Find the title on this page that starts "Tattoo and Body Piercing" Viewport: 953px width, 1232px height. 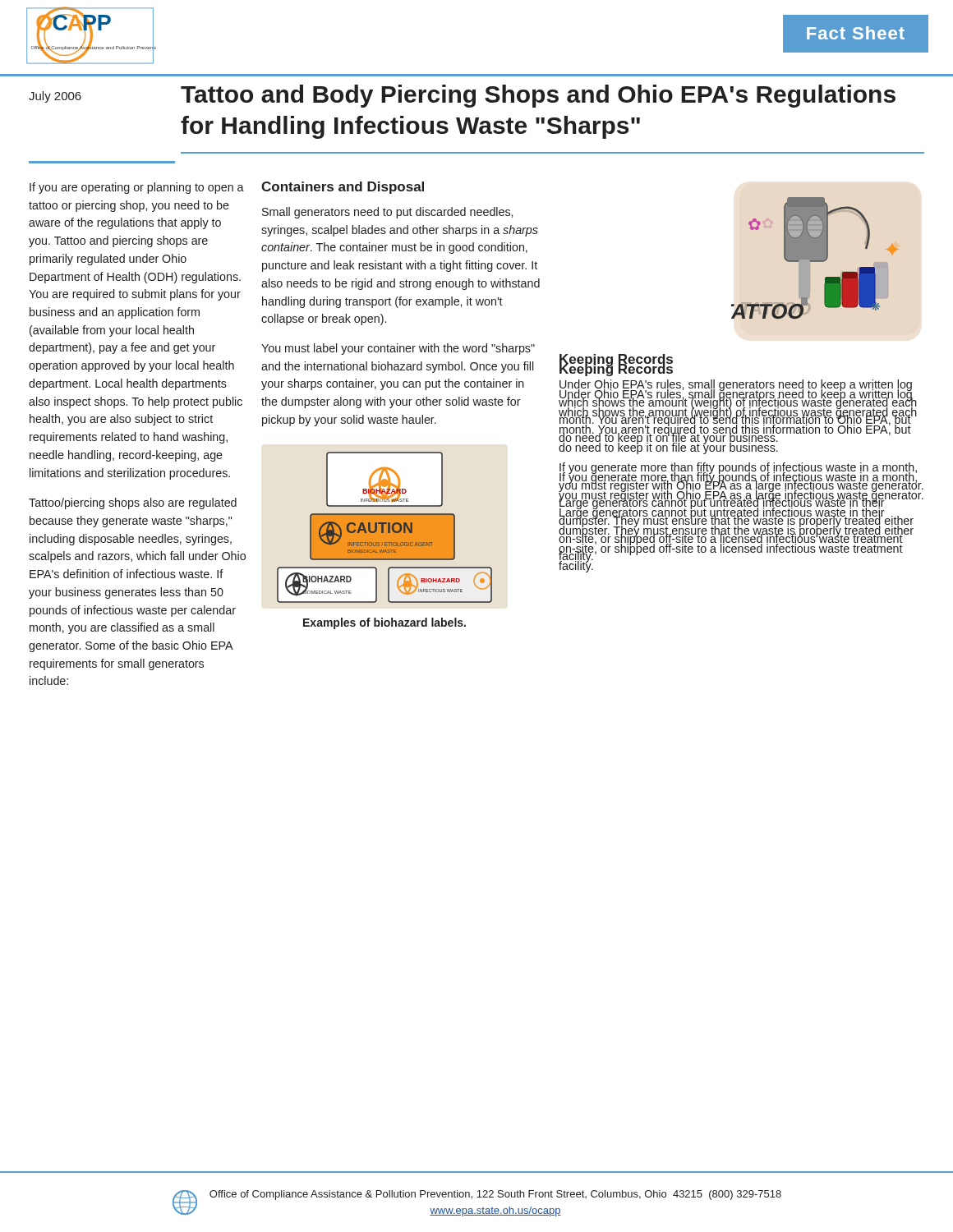[x=553, y=110]
